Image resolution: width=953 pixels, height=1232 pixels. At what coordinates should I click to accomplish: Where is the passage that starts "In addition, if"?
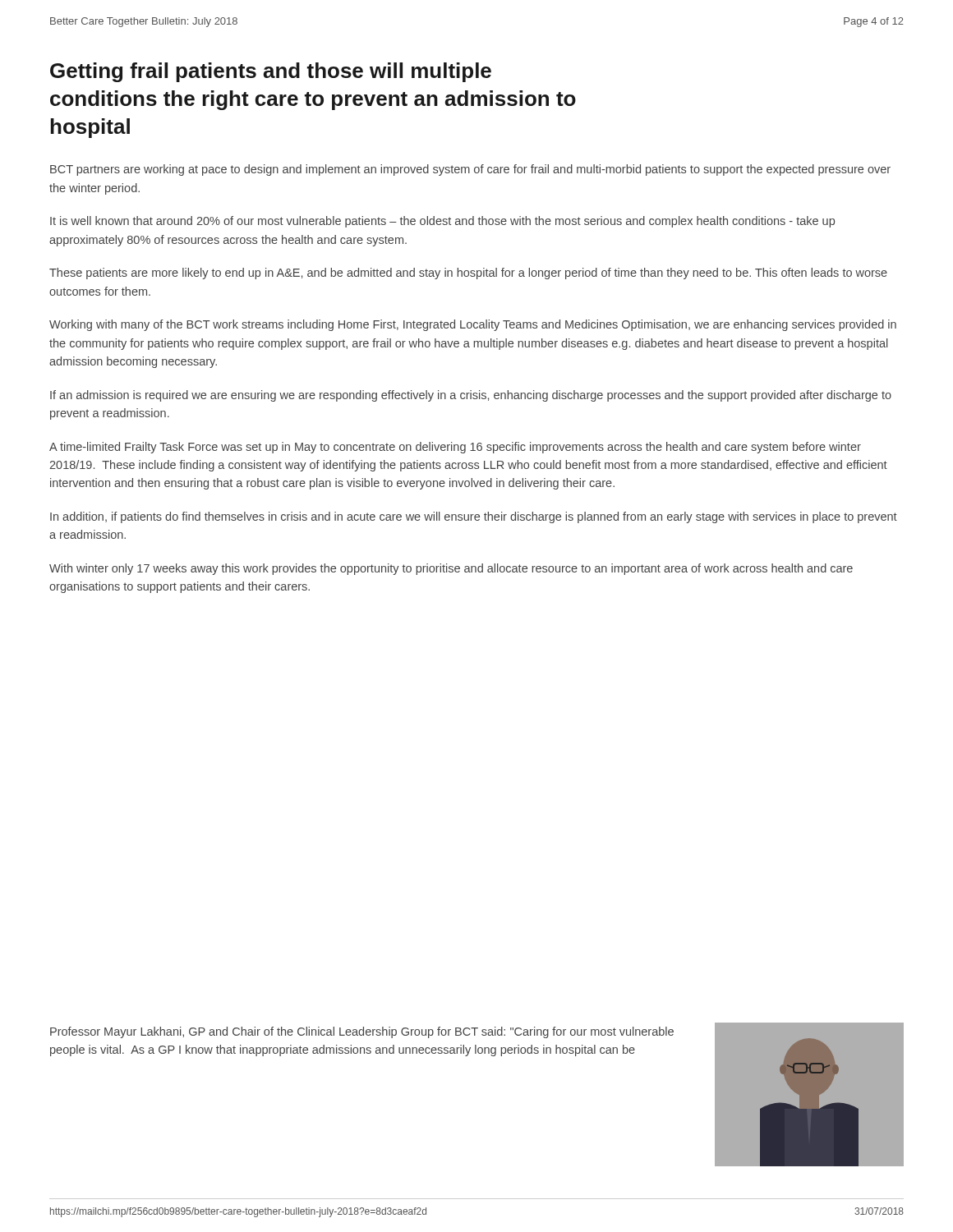pos(473,526)
